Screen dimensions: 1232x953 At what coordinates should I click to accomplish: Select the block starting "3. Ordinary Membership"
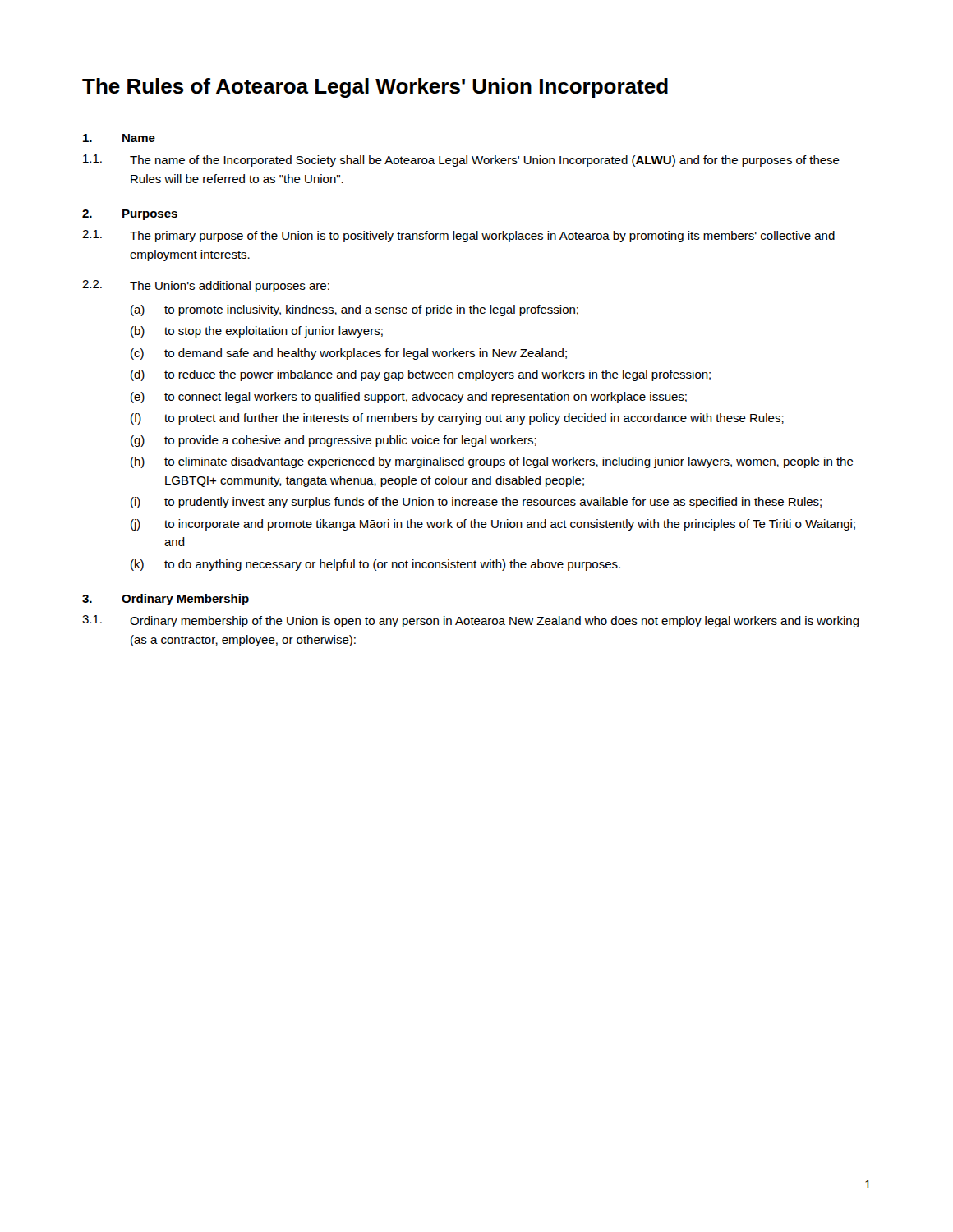coord(166,598)
